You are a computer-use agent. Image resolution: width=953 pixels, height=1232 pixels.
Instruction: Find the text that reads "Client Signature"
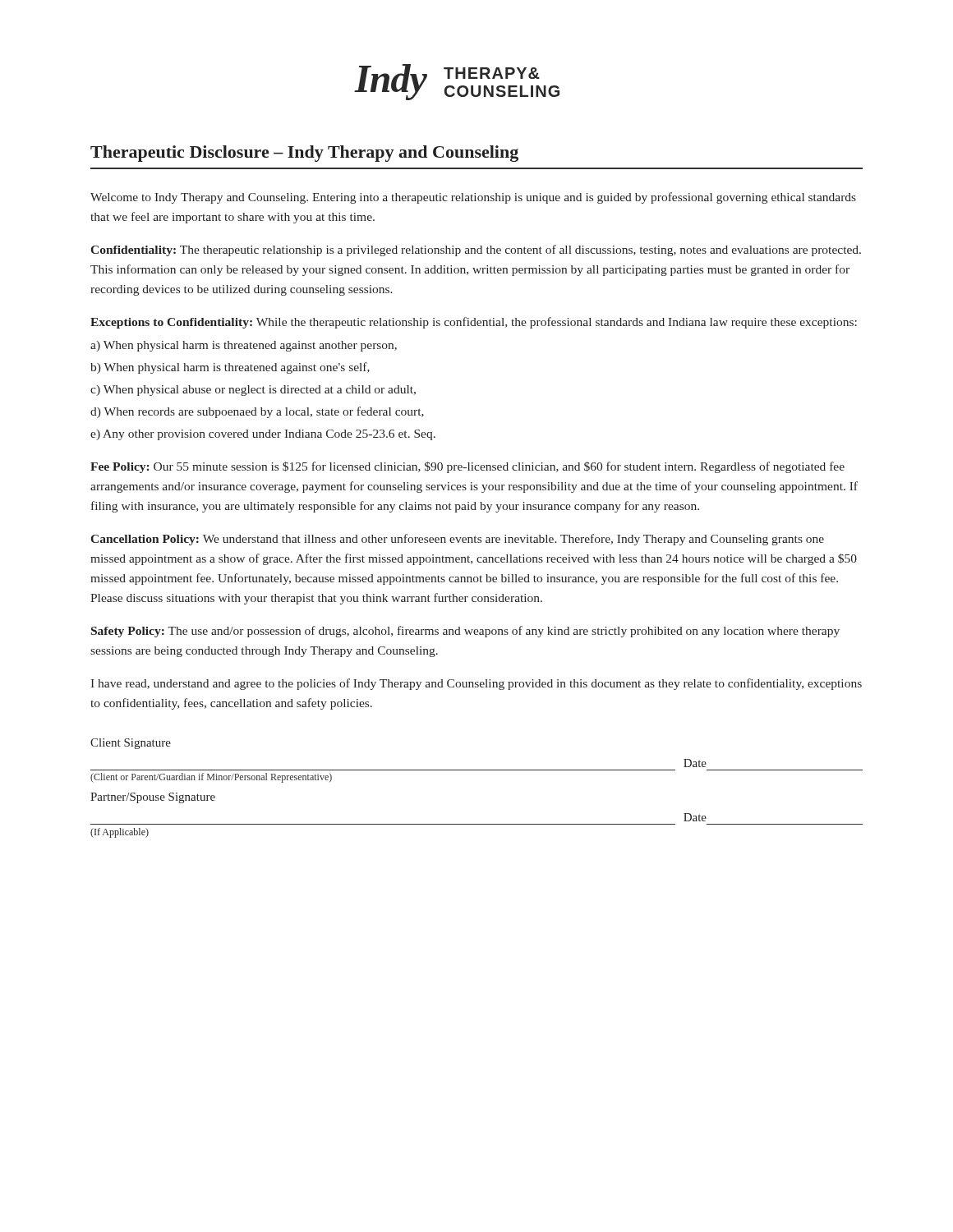(131, 743)
